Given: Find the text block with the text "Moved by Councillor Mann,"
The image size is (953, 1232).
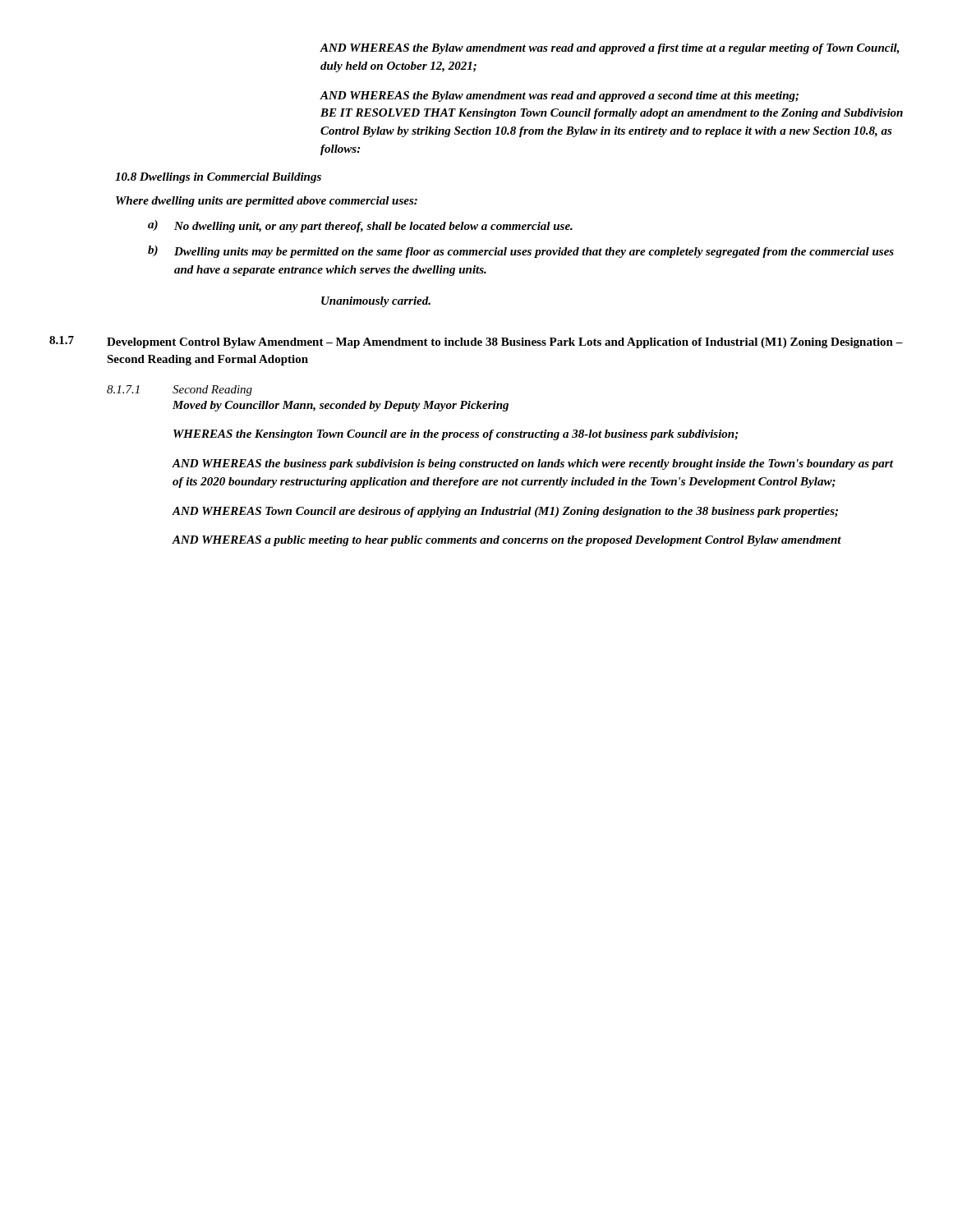Looking at the screenshot, I should click(x=341, y=406).
